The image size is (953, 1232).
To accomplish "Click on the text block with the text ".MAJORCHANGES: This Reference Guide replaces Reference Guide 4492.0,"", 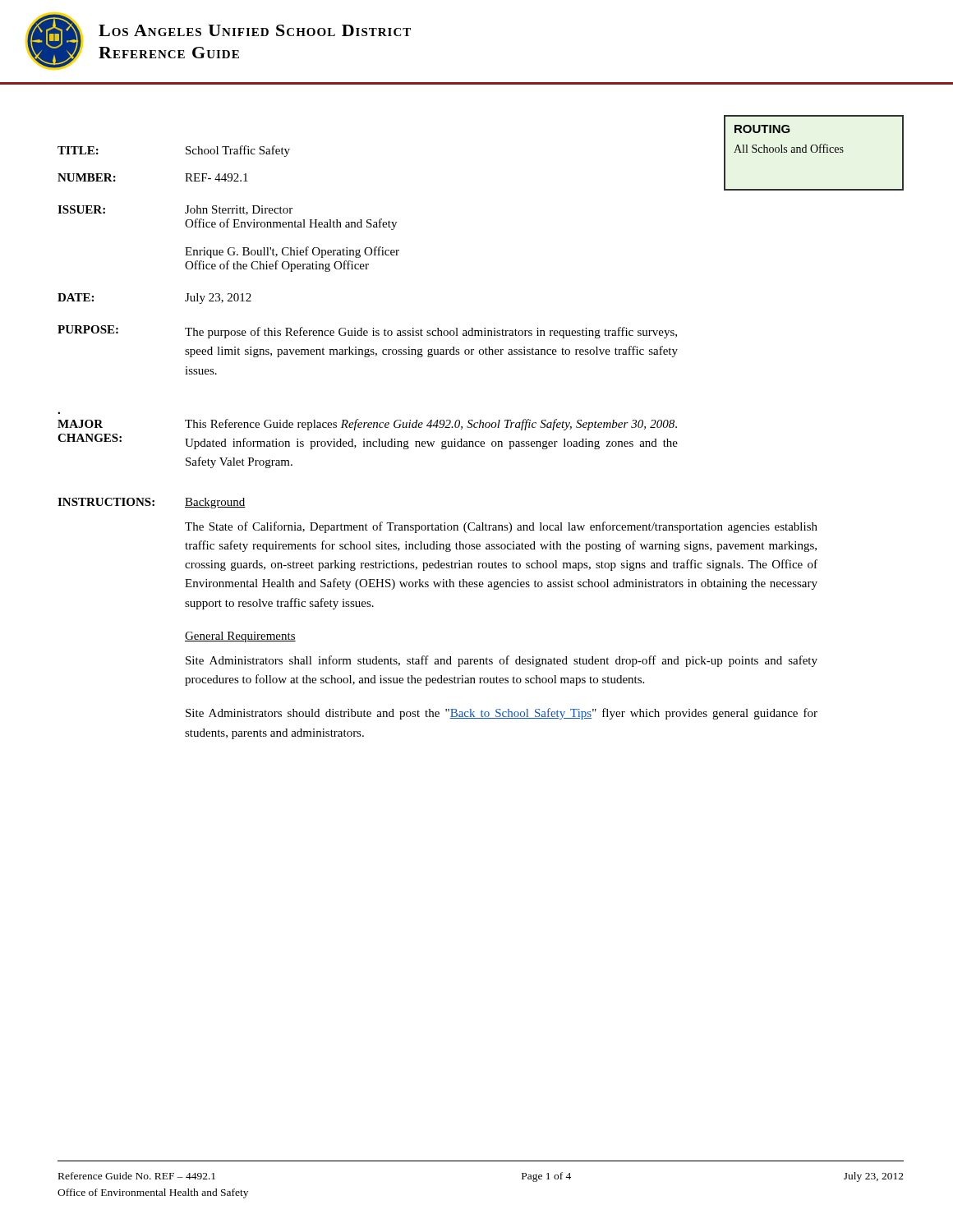I will tap(368, 437).
